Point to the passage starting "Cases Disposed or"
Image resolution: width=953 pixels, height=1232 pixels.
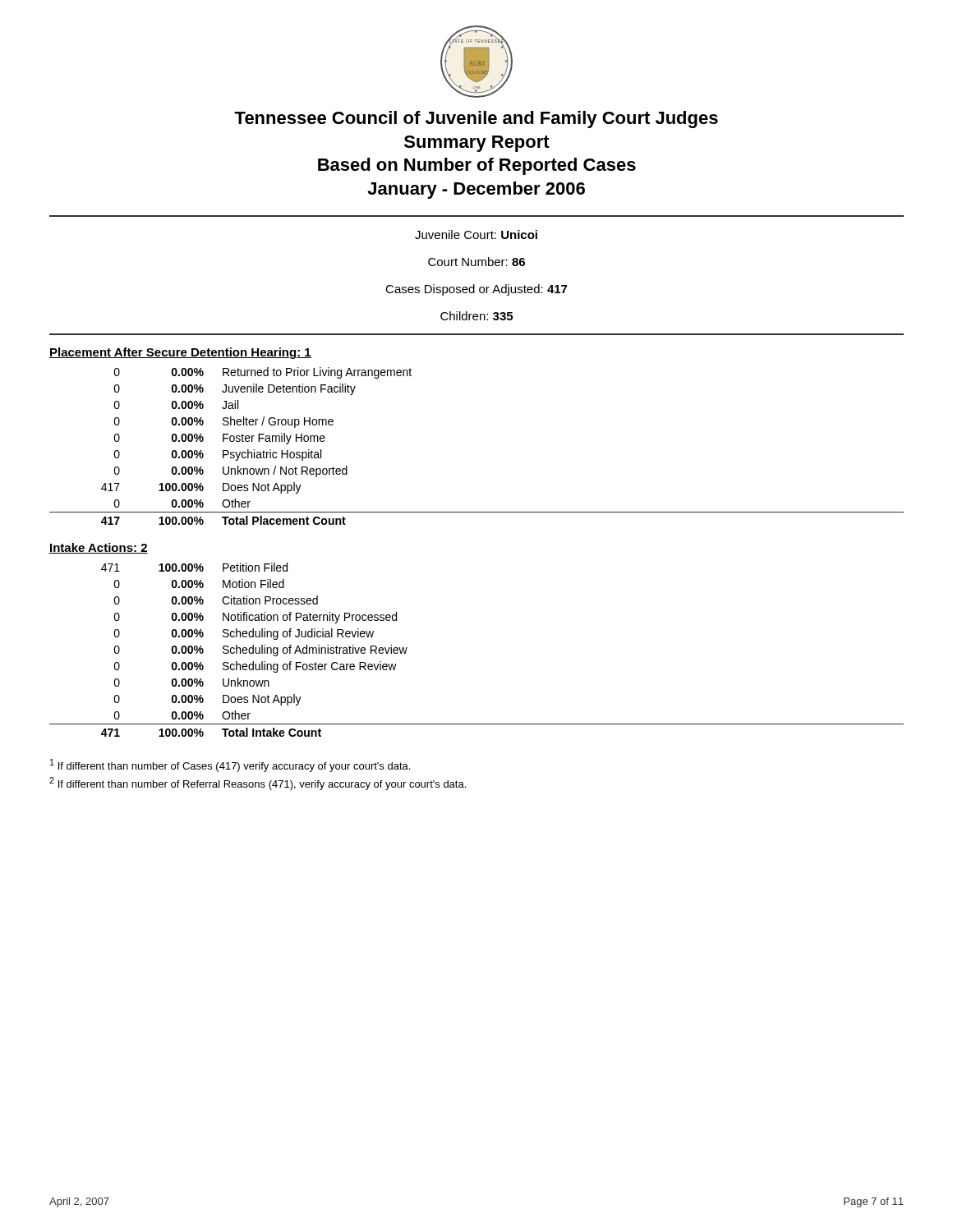(x=476, y=289)
